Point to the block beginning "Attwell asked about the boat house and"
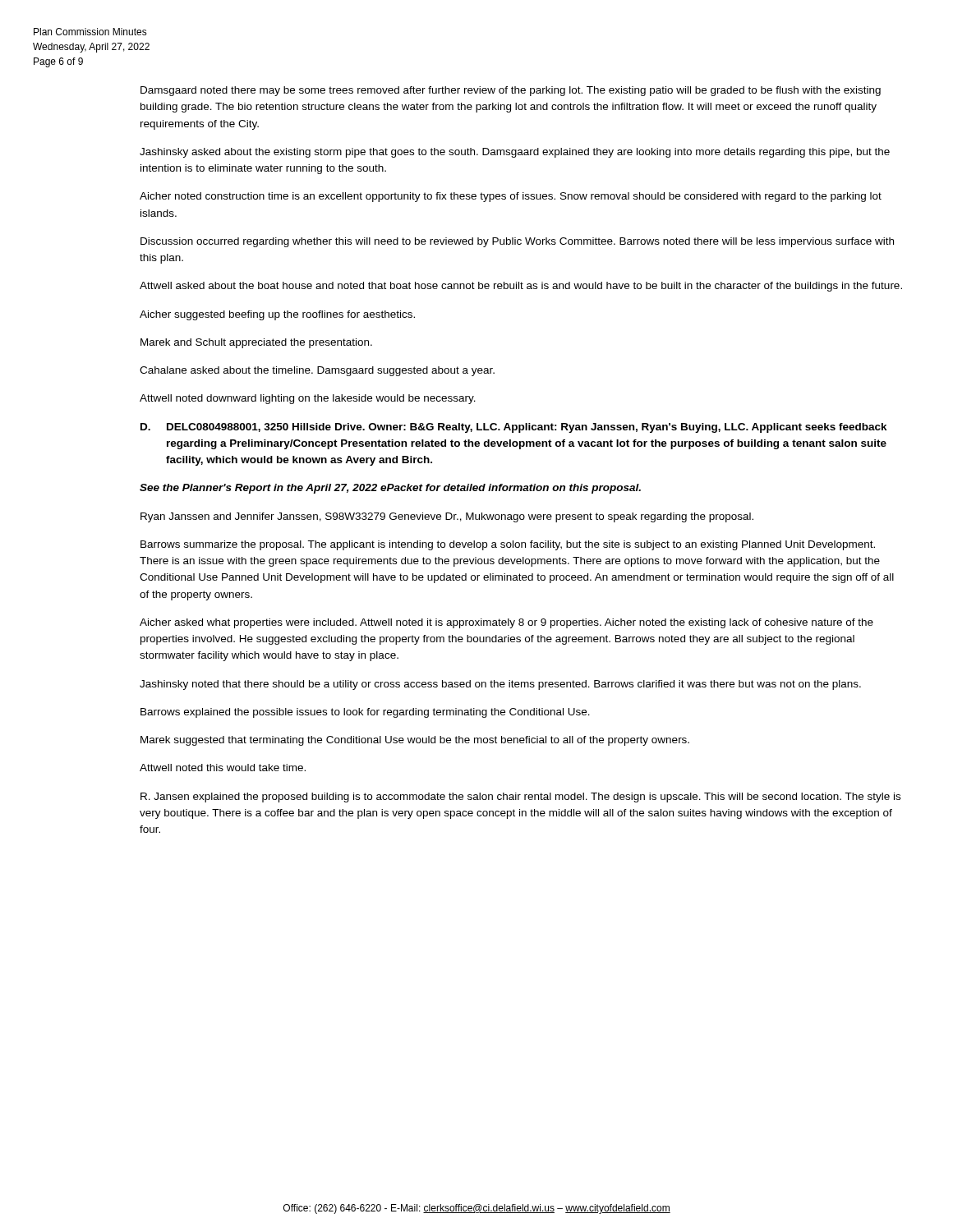Image resolution: width=953 pixels, height=1232 pixels. (x=521, y=286)
